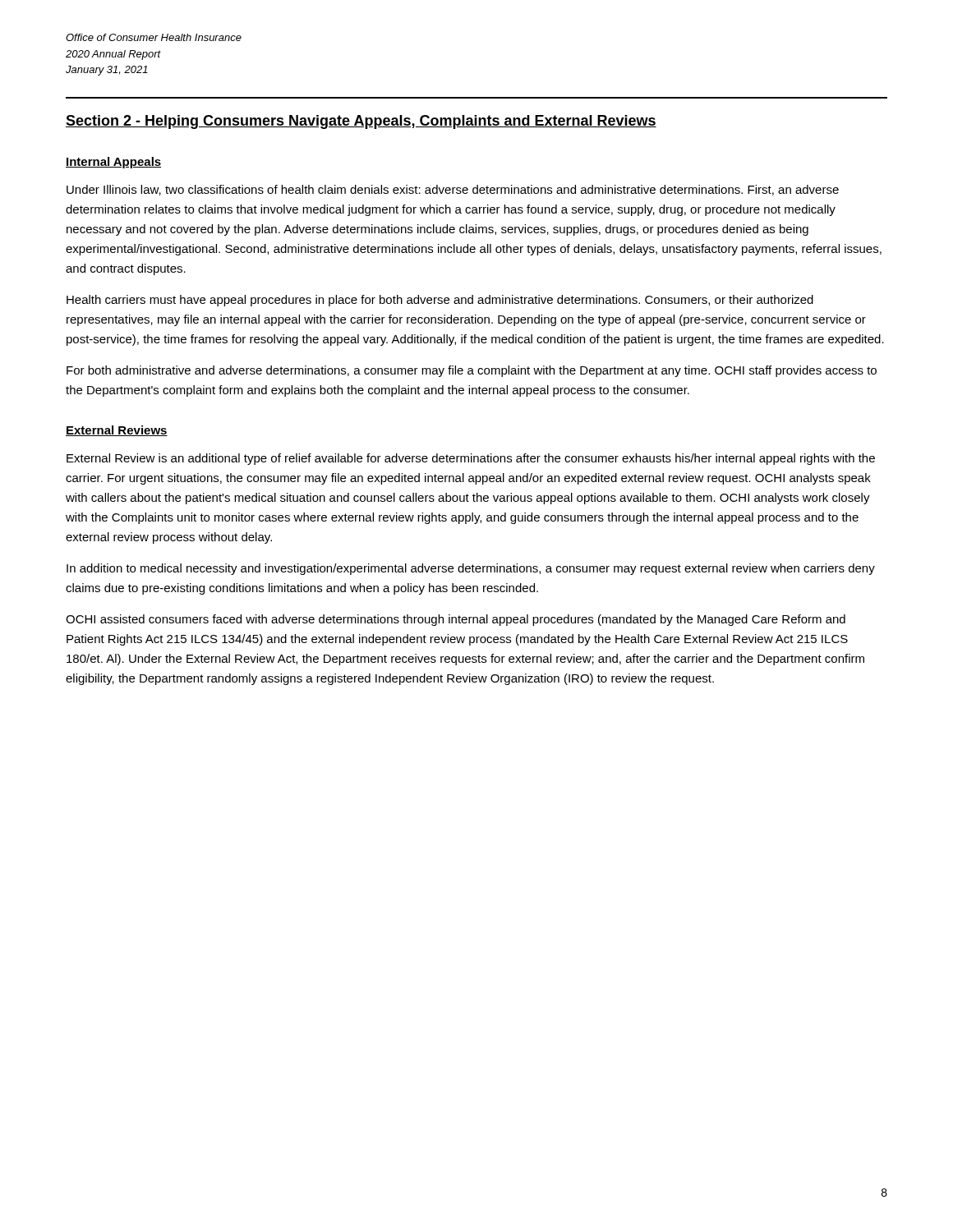This screenshot has height=1232, width=953.
Task: Click on the text block that reads "OCHI assisted consumers faced with adverse determinations through"
Action: pyautogui.click(x=465, y=649)
